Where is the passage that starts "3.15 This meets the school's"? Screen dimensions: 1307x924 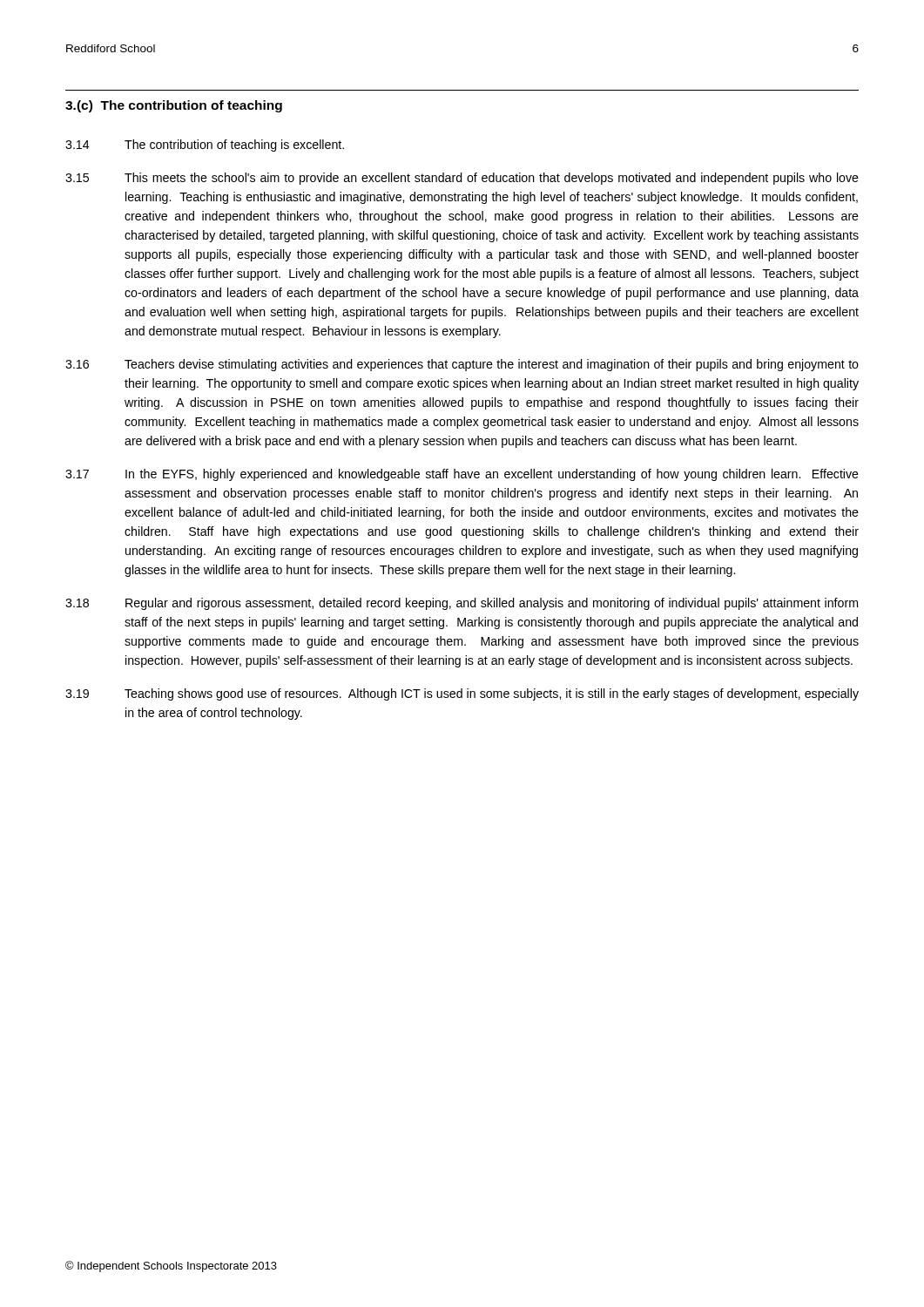point(462,254)
